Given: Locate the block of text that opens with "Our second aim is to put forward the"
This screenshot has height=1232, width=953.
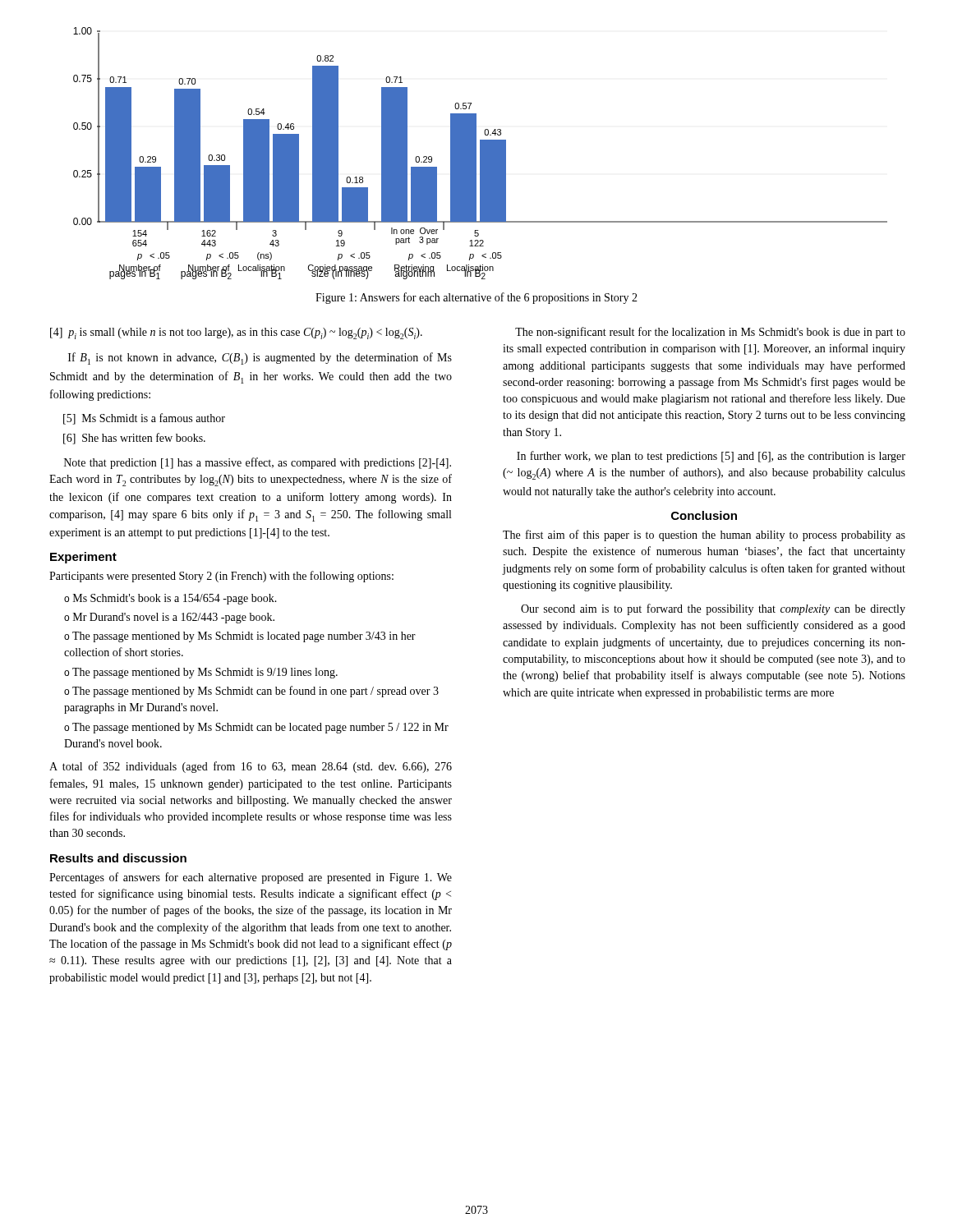Looking at the screenshot, I should click(x=704, y=651).
